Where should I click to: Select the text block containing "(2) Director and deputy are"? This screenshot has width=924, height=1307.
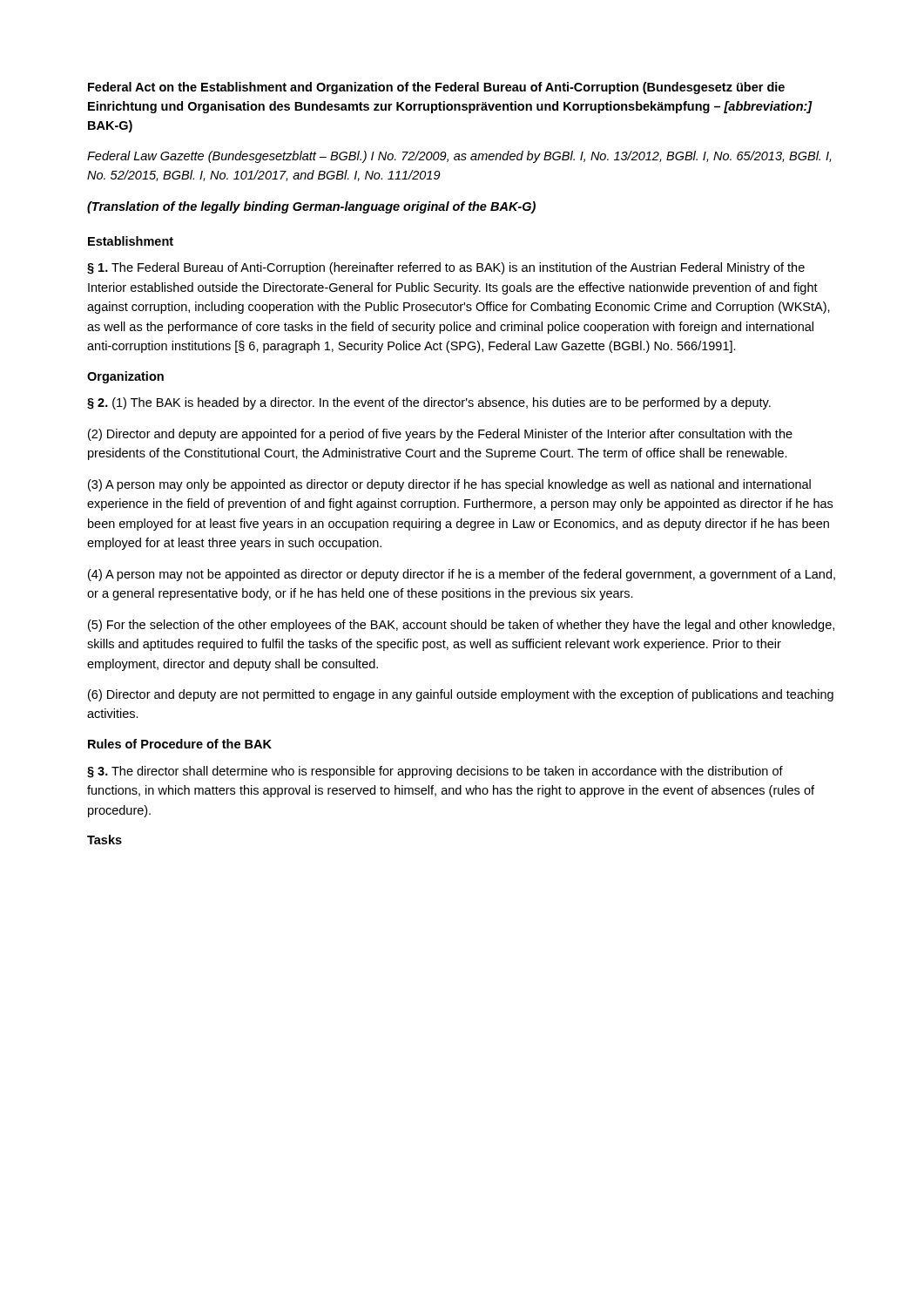pyautogui.click(x=440, y=444)
